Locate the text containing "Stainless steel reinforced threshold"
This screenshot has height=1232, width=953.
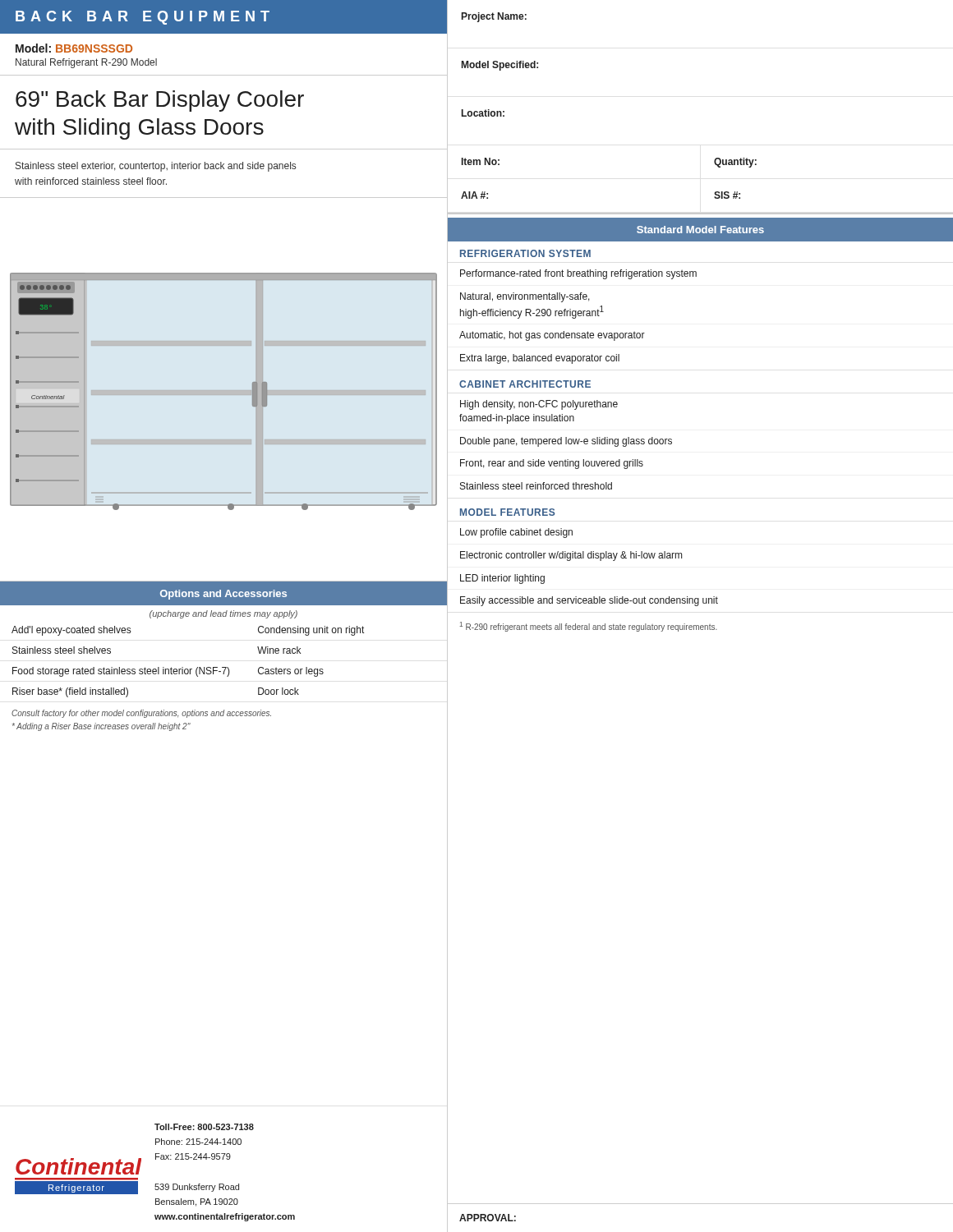(x=536, y=486)
